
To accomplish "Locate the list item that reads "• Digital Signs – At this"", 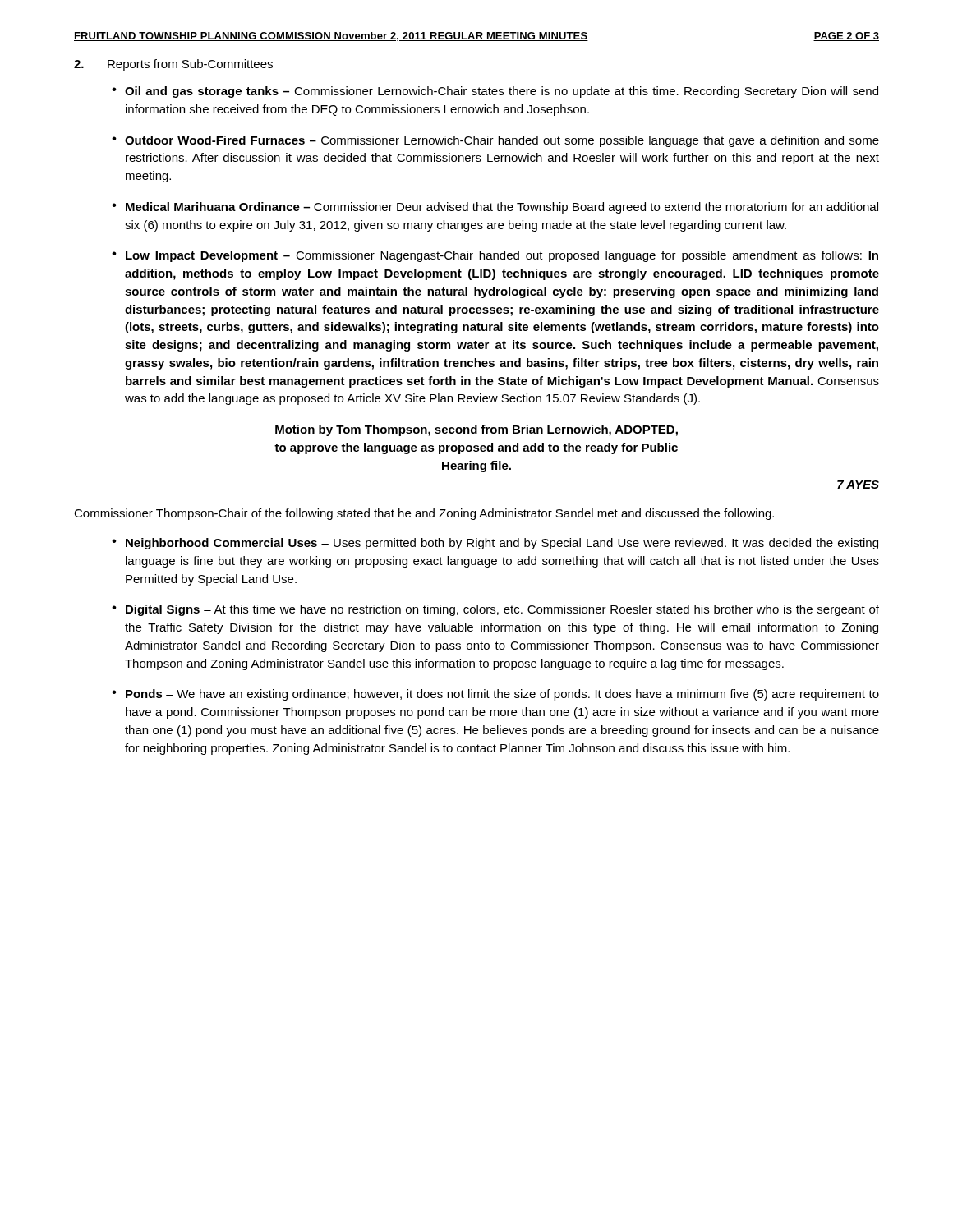I will tap(495, 636).
